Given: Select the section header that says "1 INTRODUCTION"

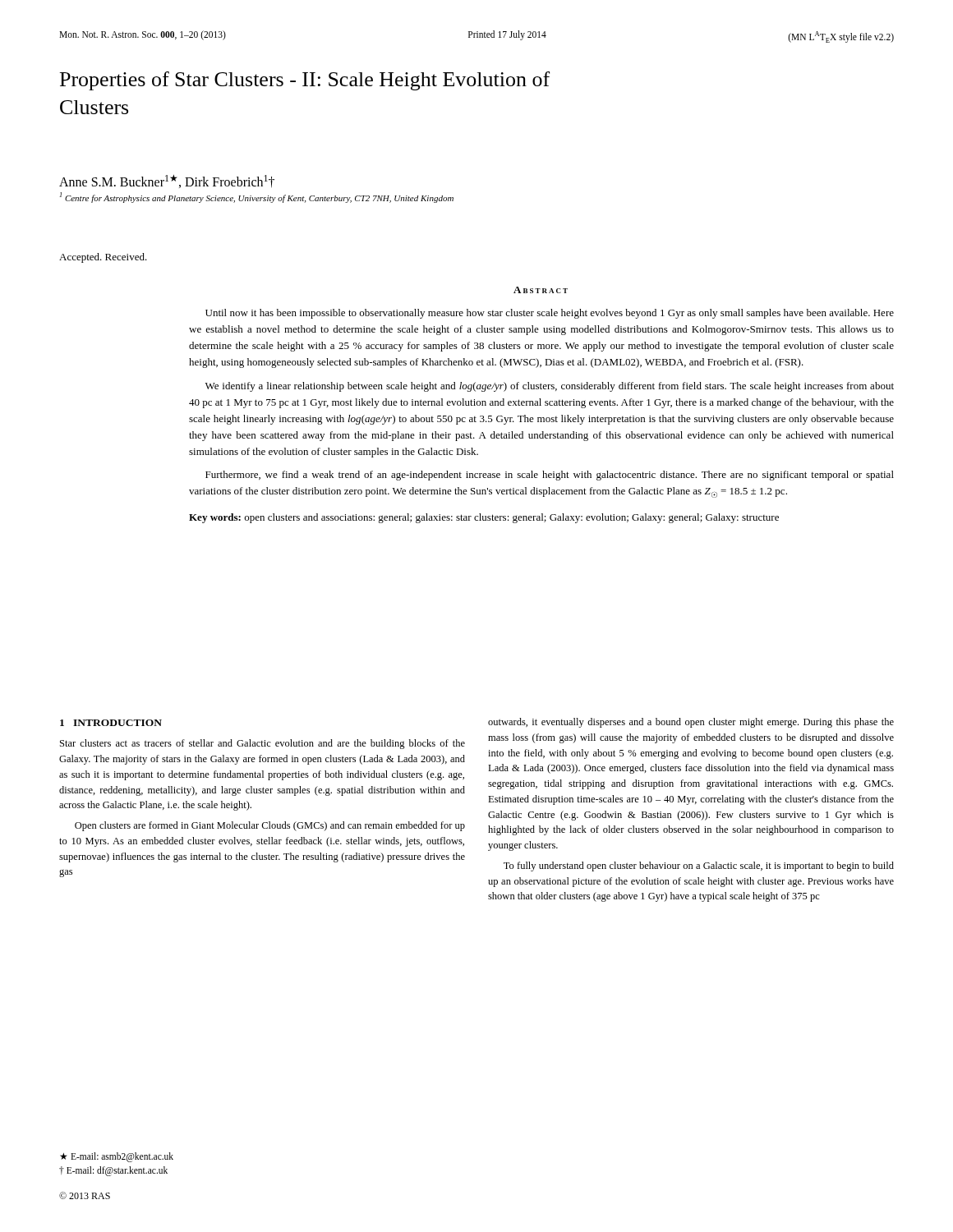Looking at the screenshot, I should point(110,722).
